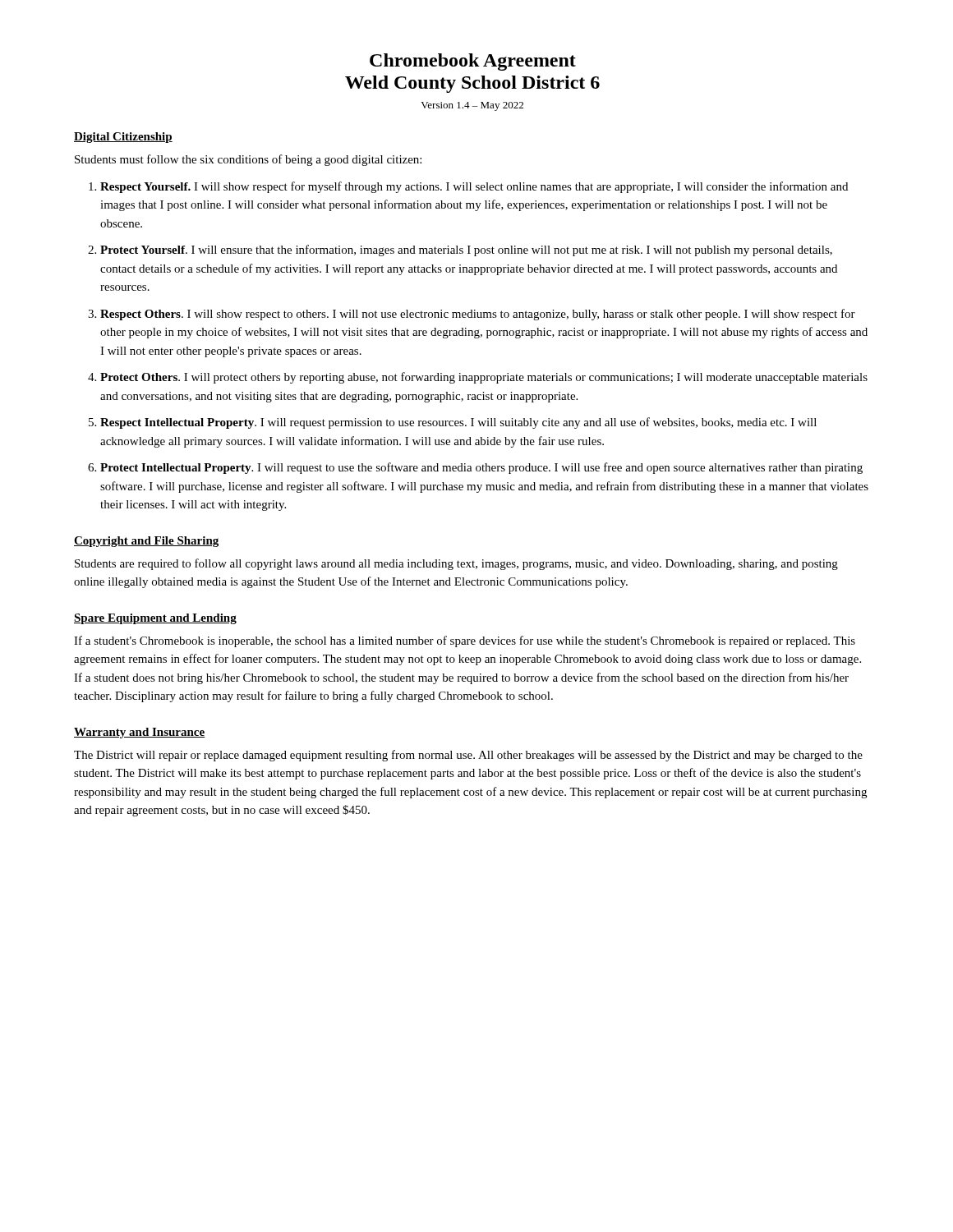
Task: Find the text block with the text "Students are required to follow all"
Action: (456, 572)
